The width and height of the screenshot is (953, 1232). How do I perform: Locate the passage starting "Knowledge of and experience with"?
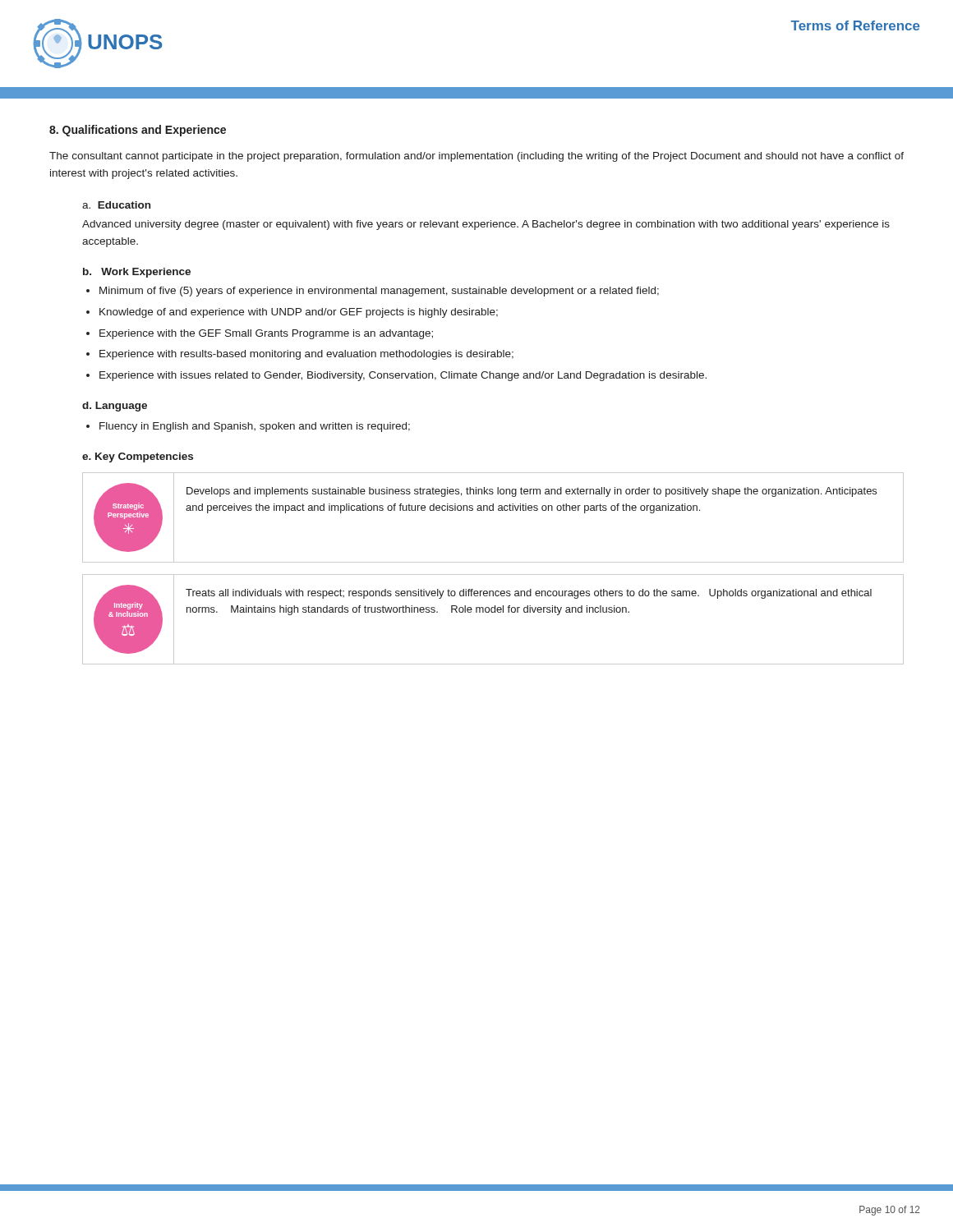coord(299,311)
